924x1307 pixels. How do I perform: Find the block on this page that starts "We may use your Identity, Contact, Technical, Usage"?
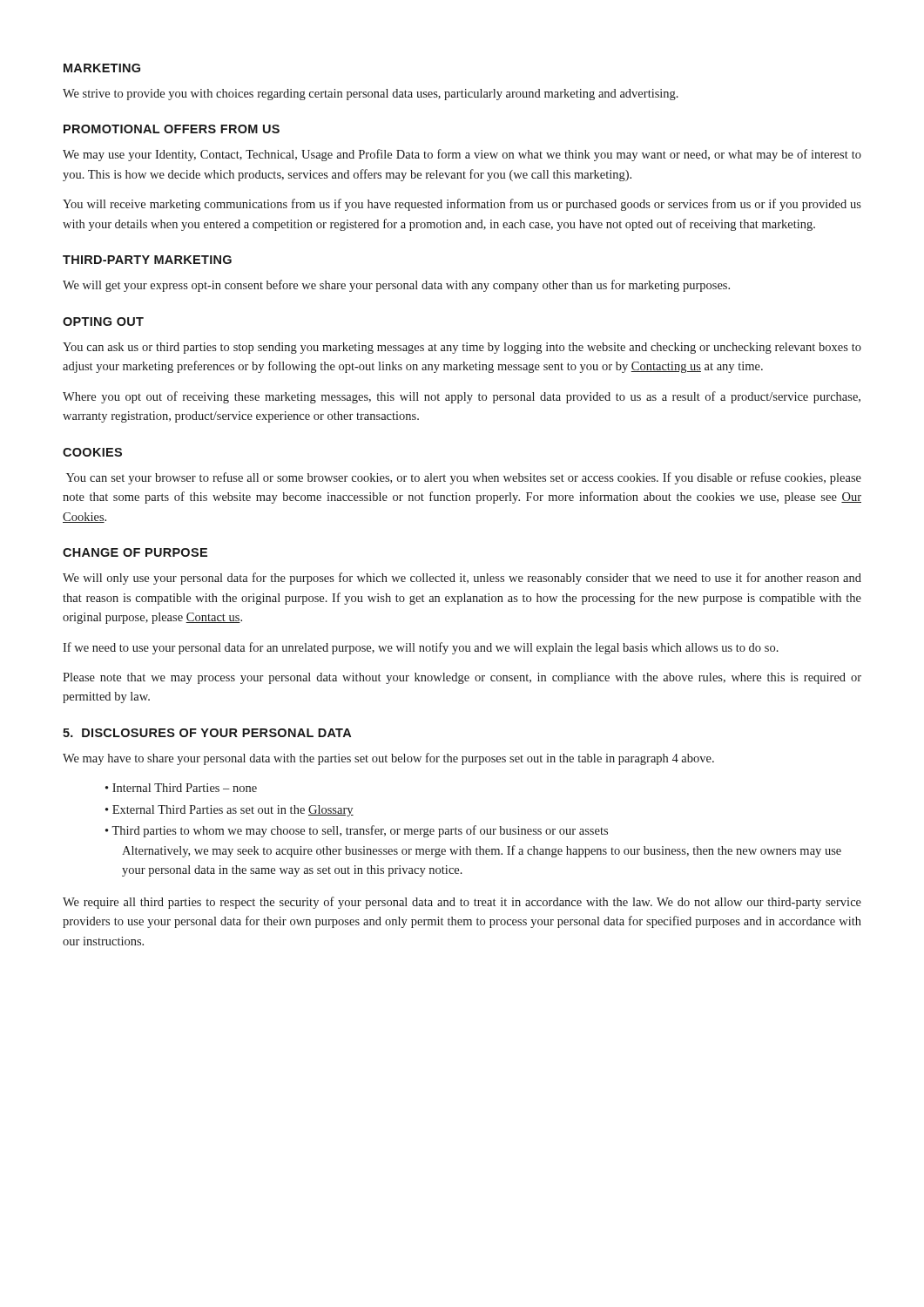click(x=462, y=164)
